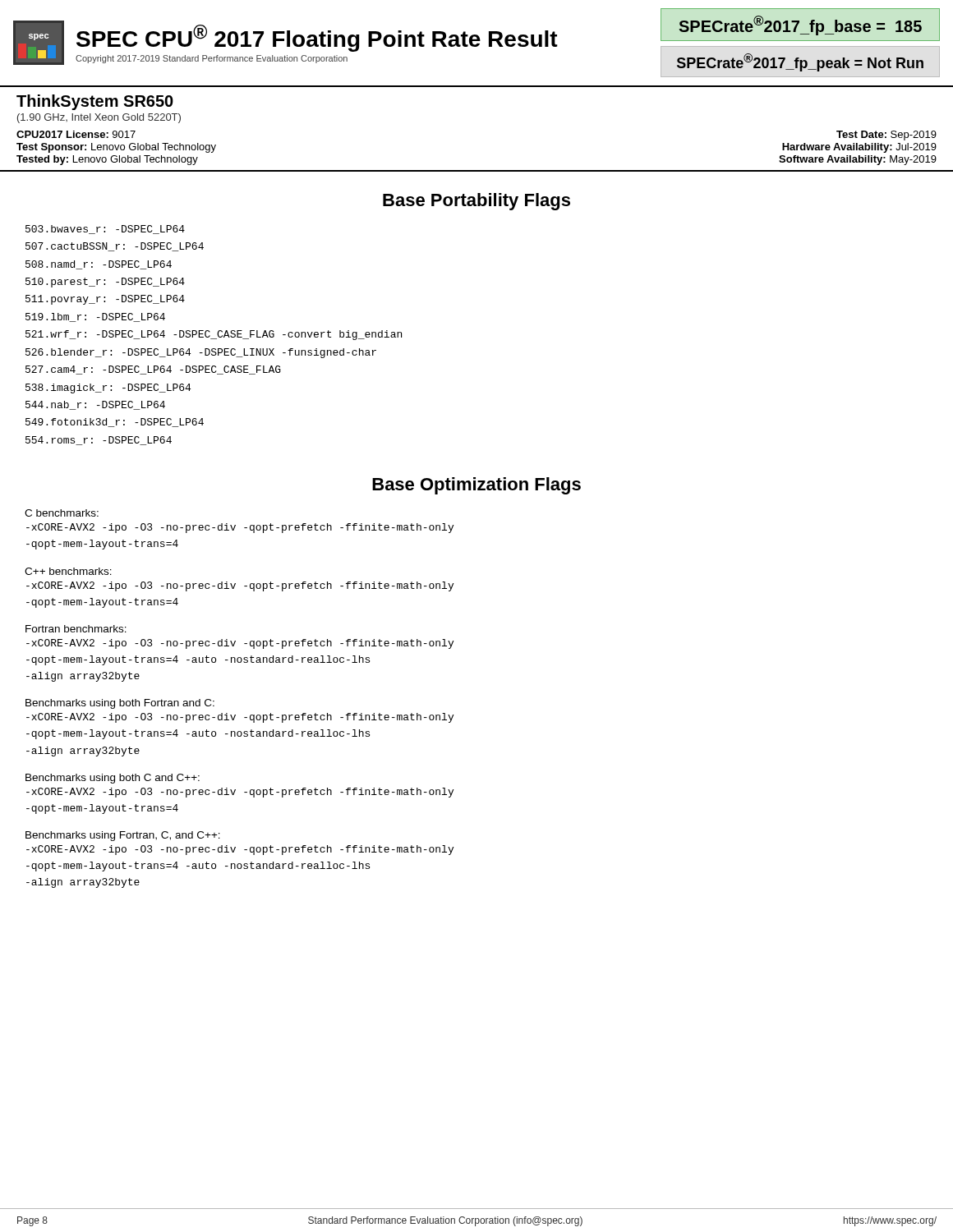Where does it say "Base Portability Flags"?
The image size is (953, 1232).
(x=476, y=200)
